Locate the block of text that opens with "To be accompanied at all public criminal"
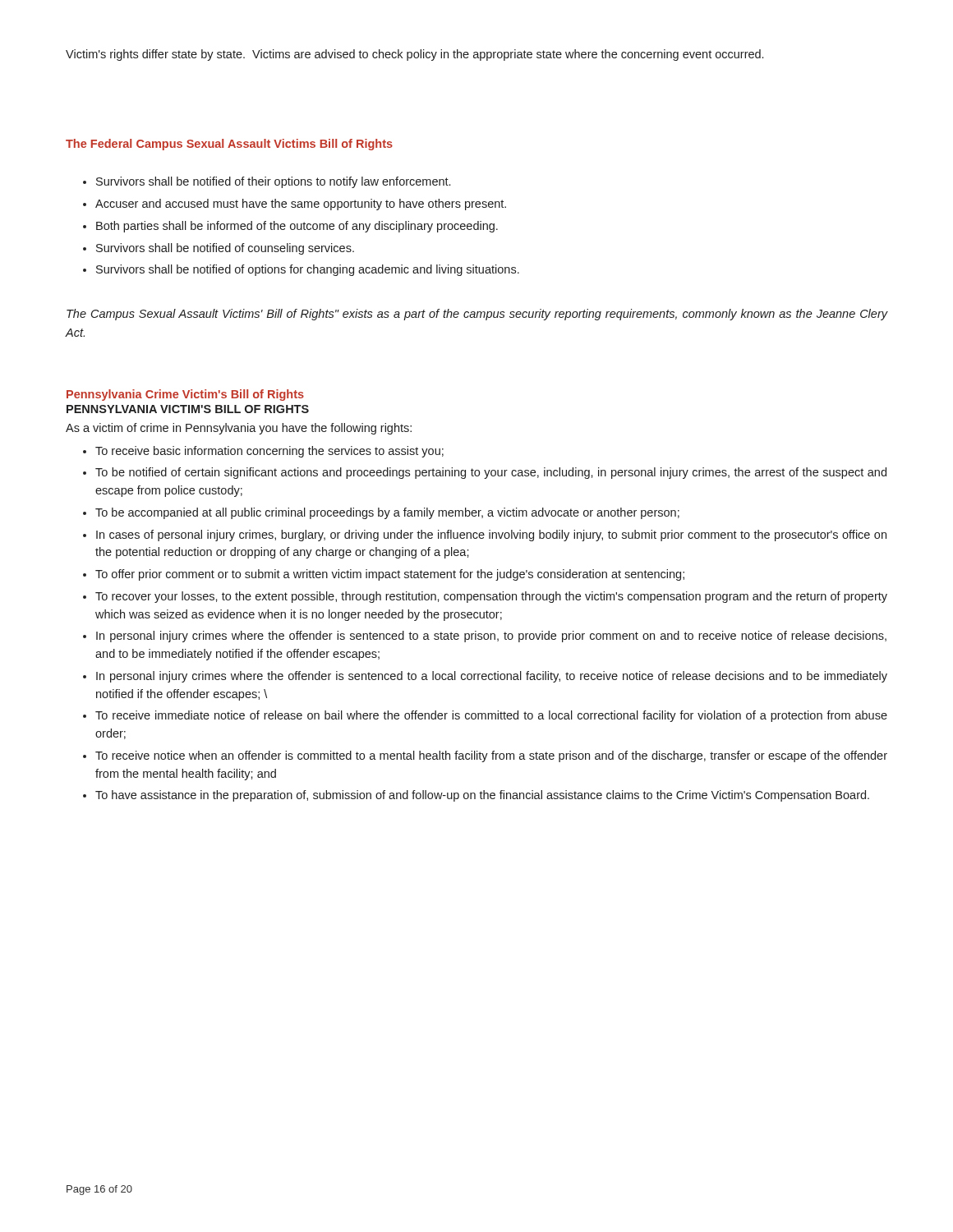 [388, 512]
